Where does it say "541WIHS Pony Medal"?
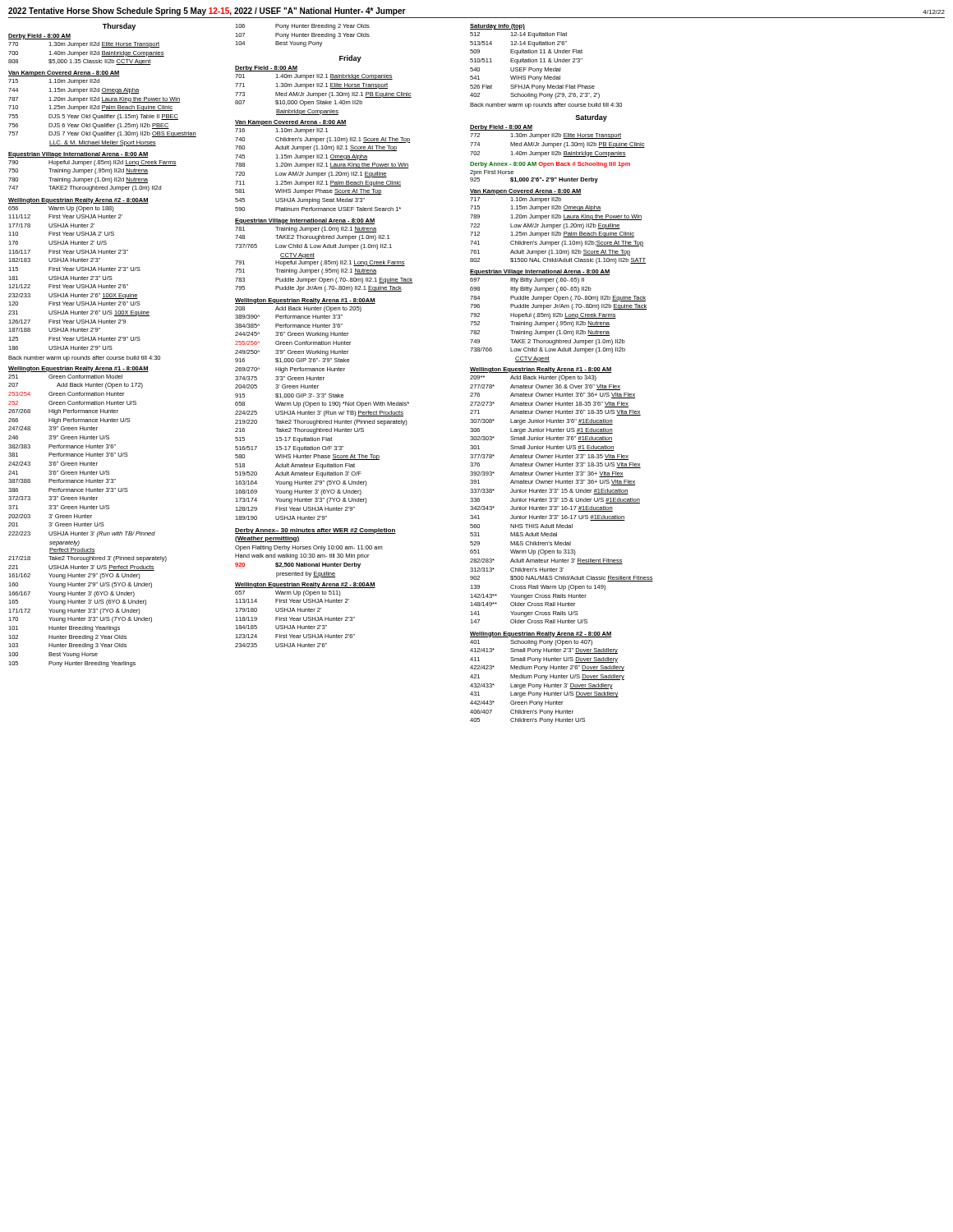The width and height of the screenshot is (953, 1232). (x=591, y=78)
